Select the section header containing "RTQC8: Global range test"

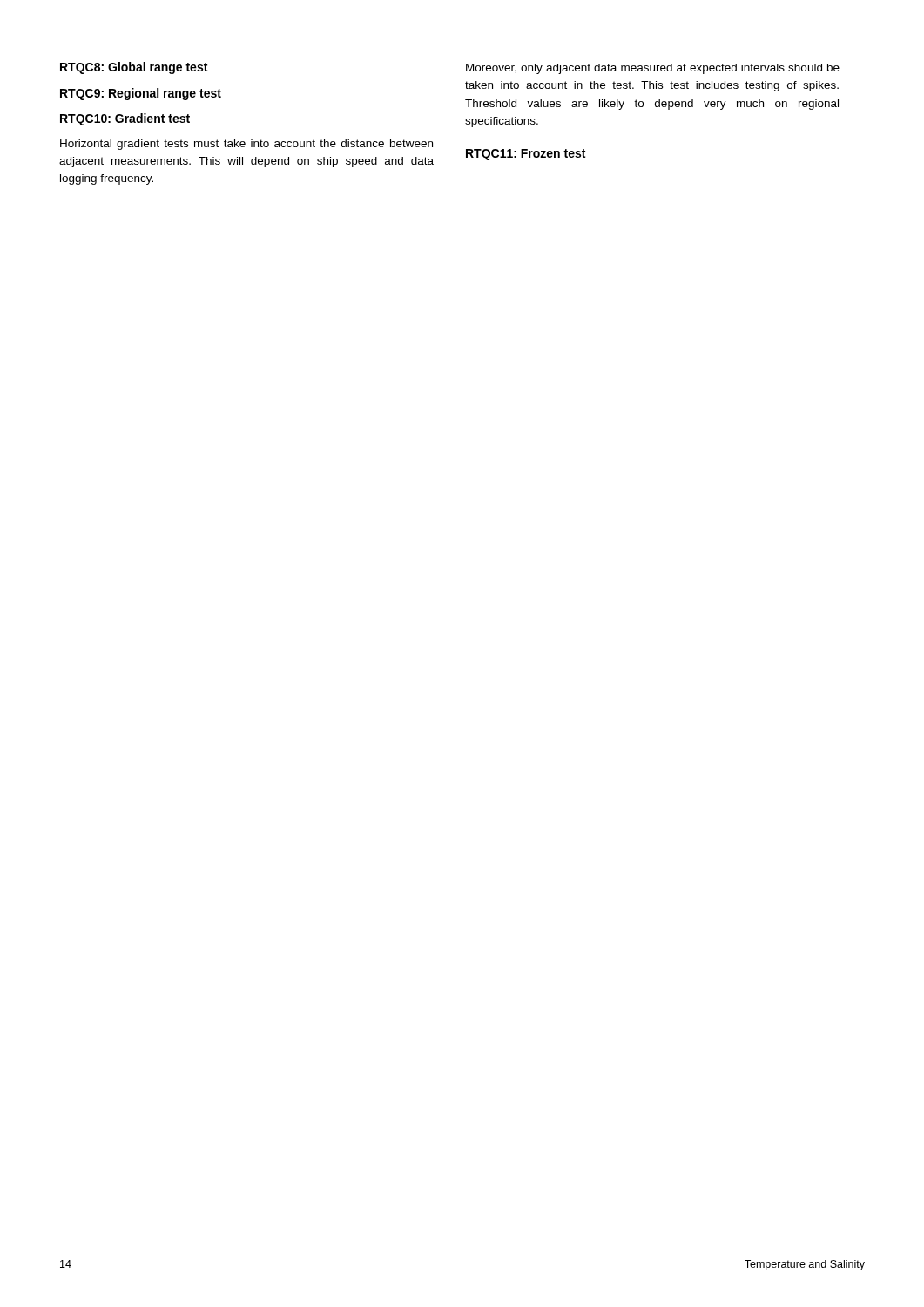point(133,67)
